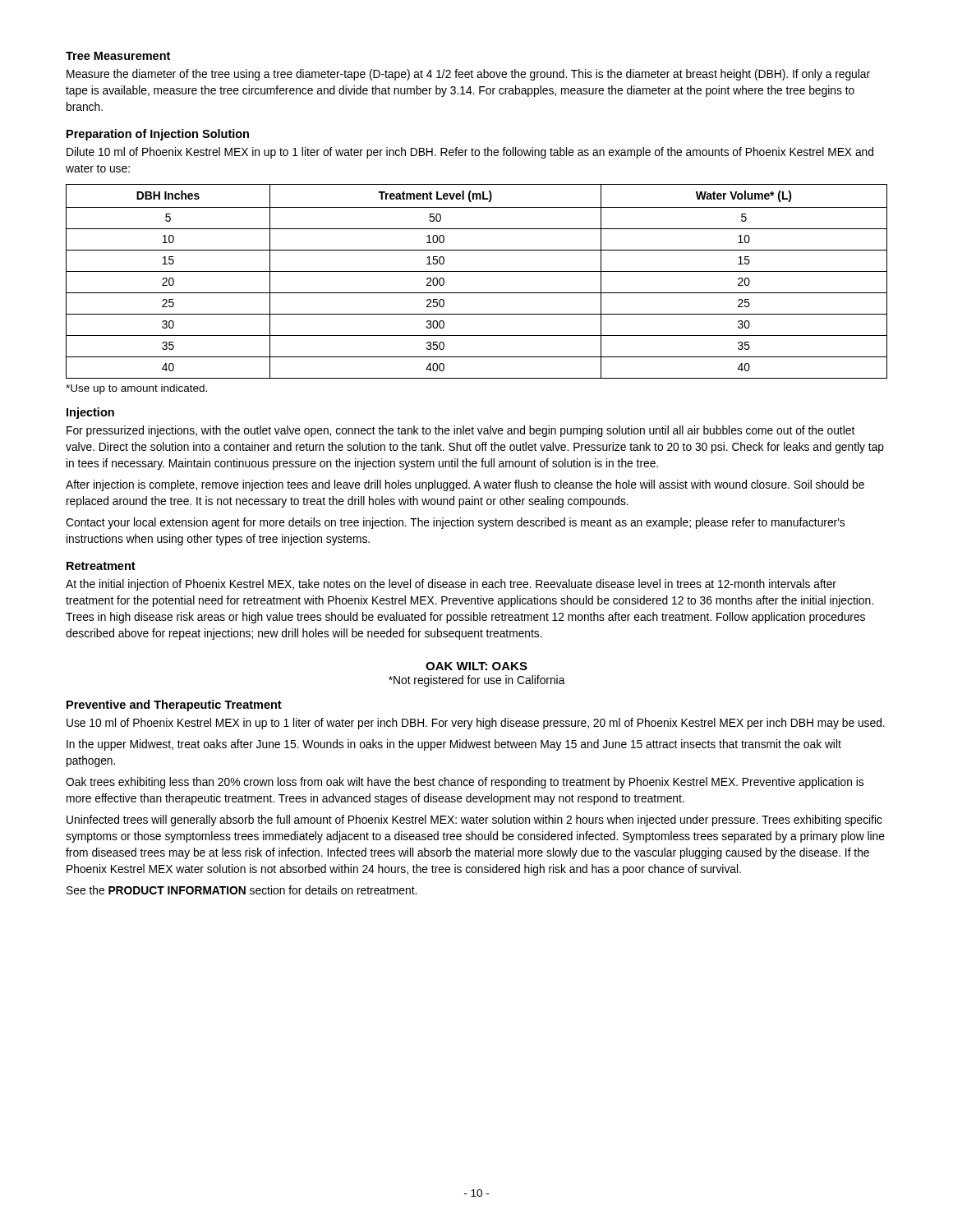
Task: Select the text block with the text "Use 10 ml"
Action: (476, 723)
